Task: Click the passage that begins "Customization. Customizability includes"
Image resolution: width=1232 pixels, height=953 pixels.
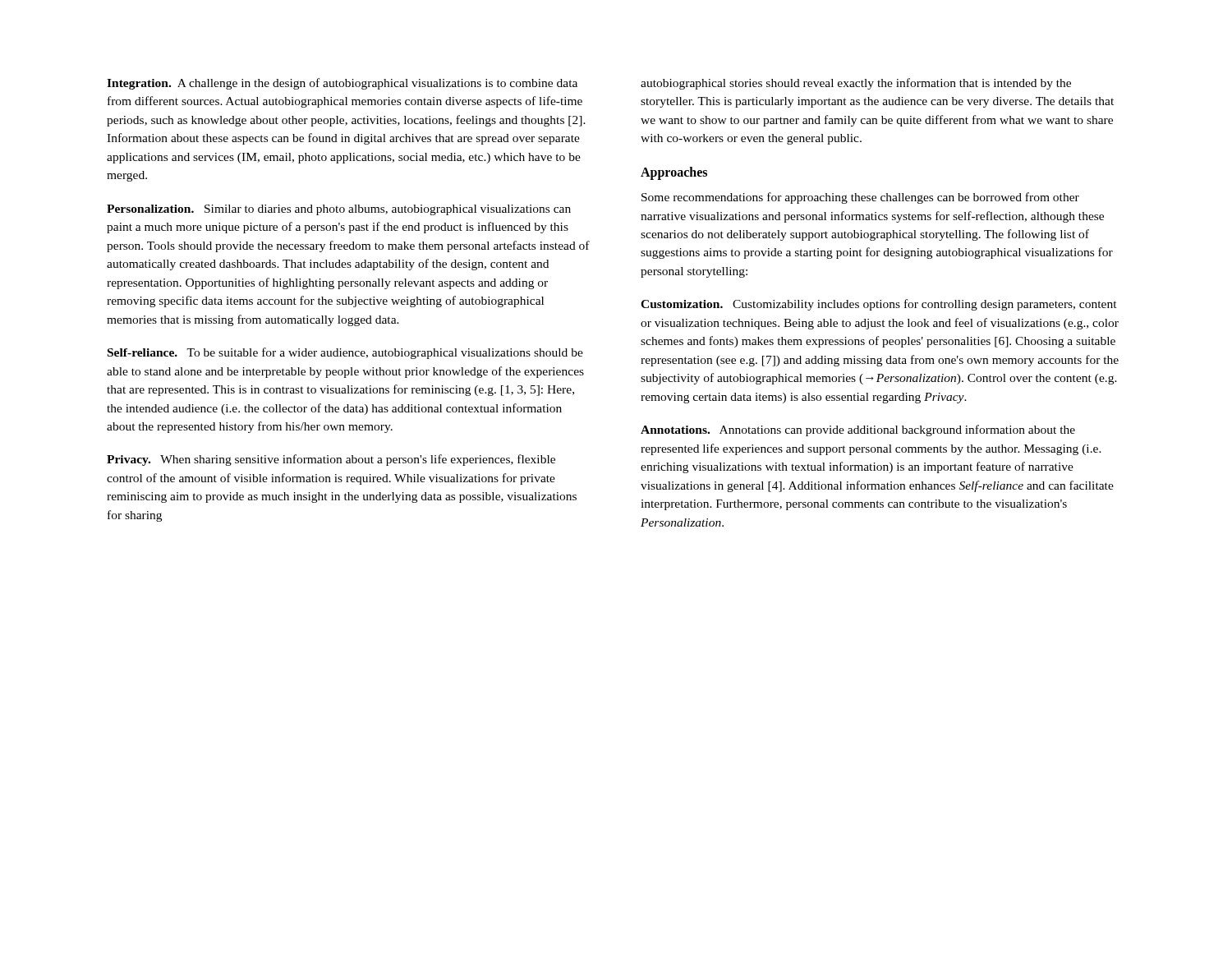Action: pos(883,351)
